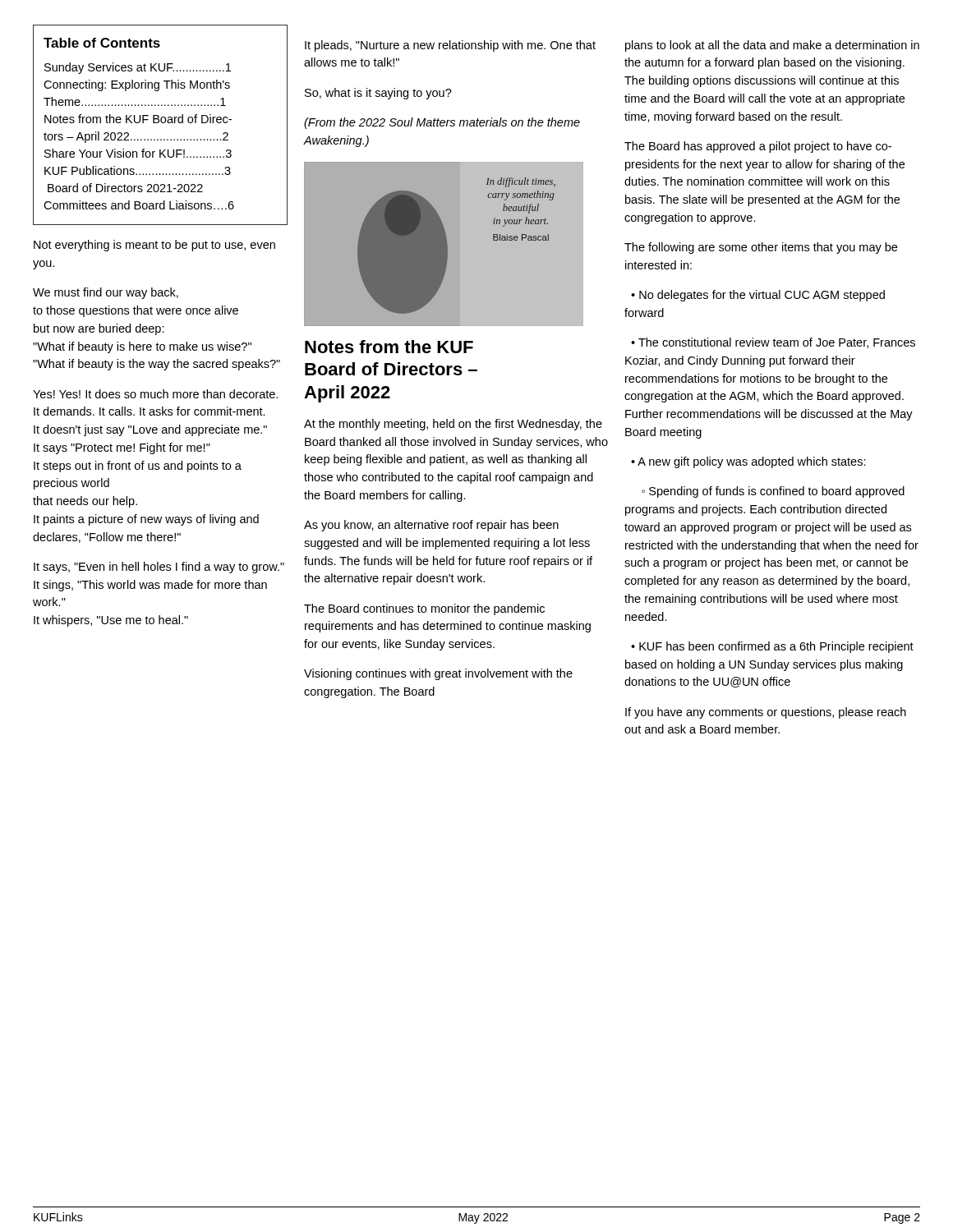Screen dimensions: 1232x953
Task: Locate the block starting "Not everything is meant to be put to"
Action: [160, 433]
